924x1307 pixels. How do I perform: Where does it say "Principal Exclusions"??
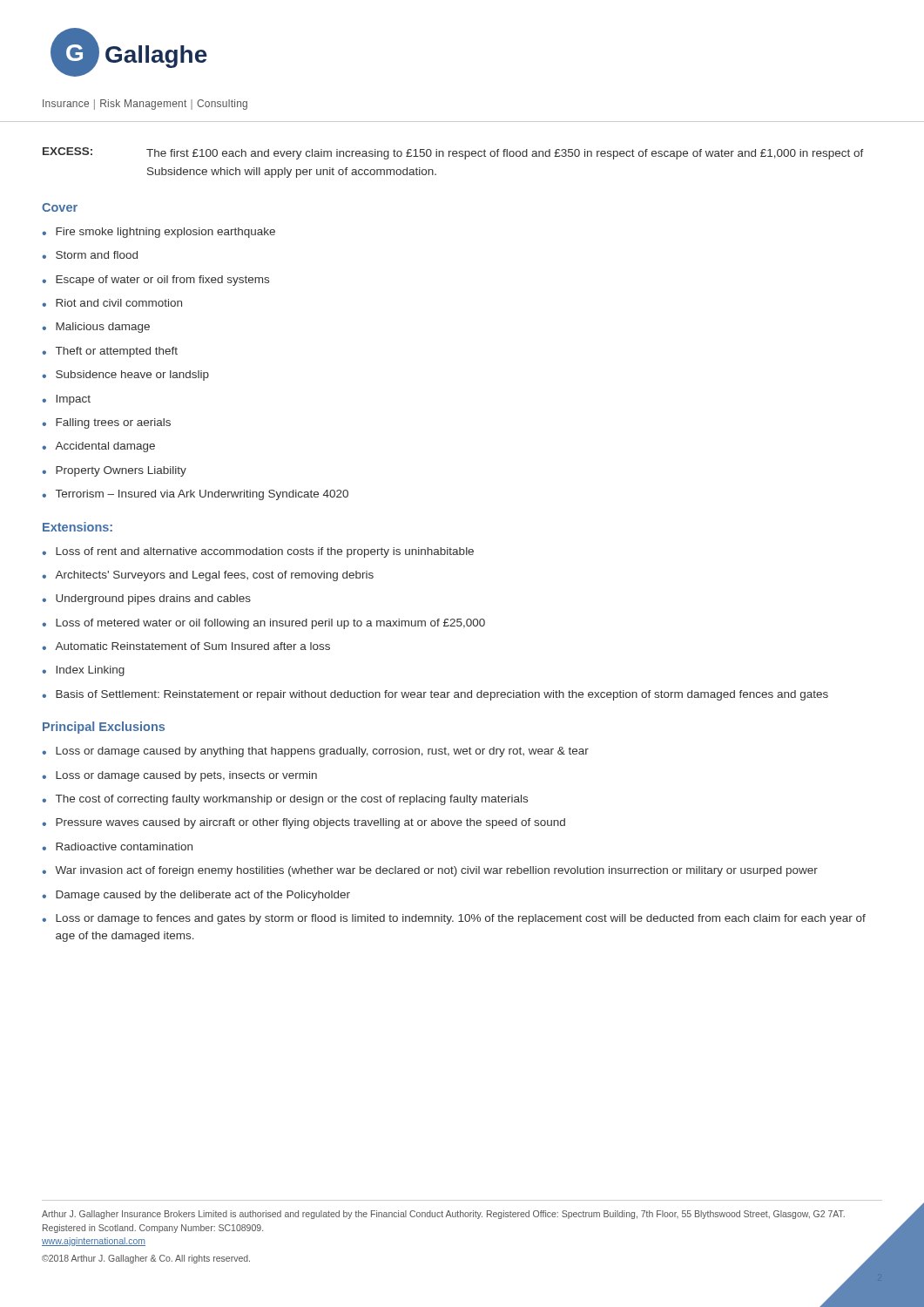104,727
